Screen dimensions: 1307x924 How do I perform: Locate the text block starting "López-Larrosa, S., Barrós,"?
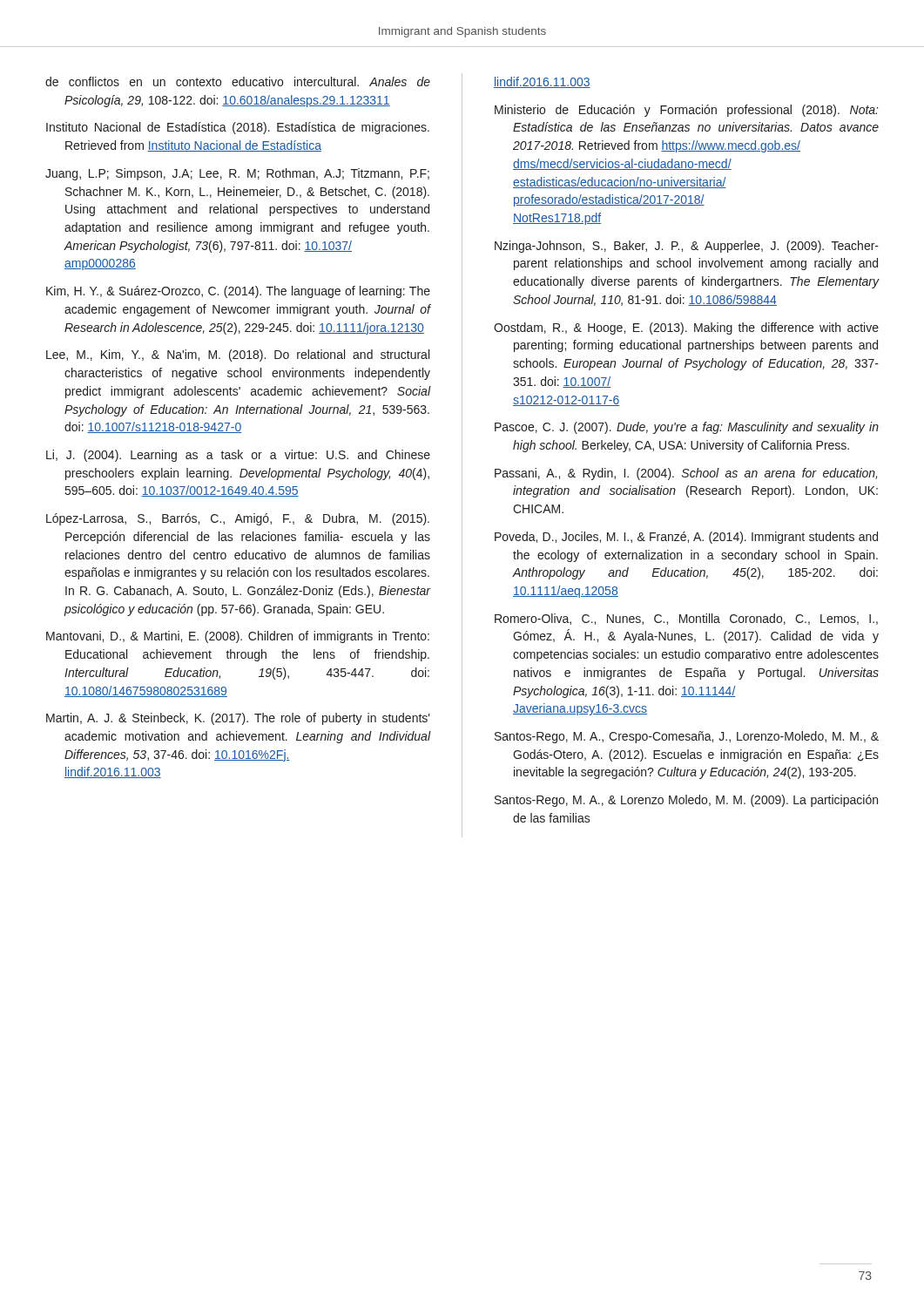click(238, 564)
